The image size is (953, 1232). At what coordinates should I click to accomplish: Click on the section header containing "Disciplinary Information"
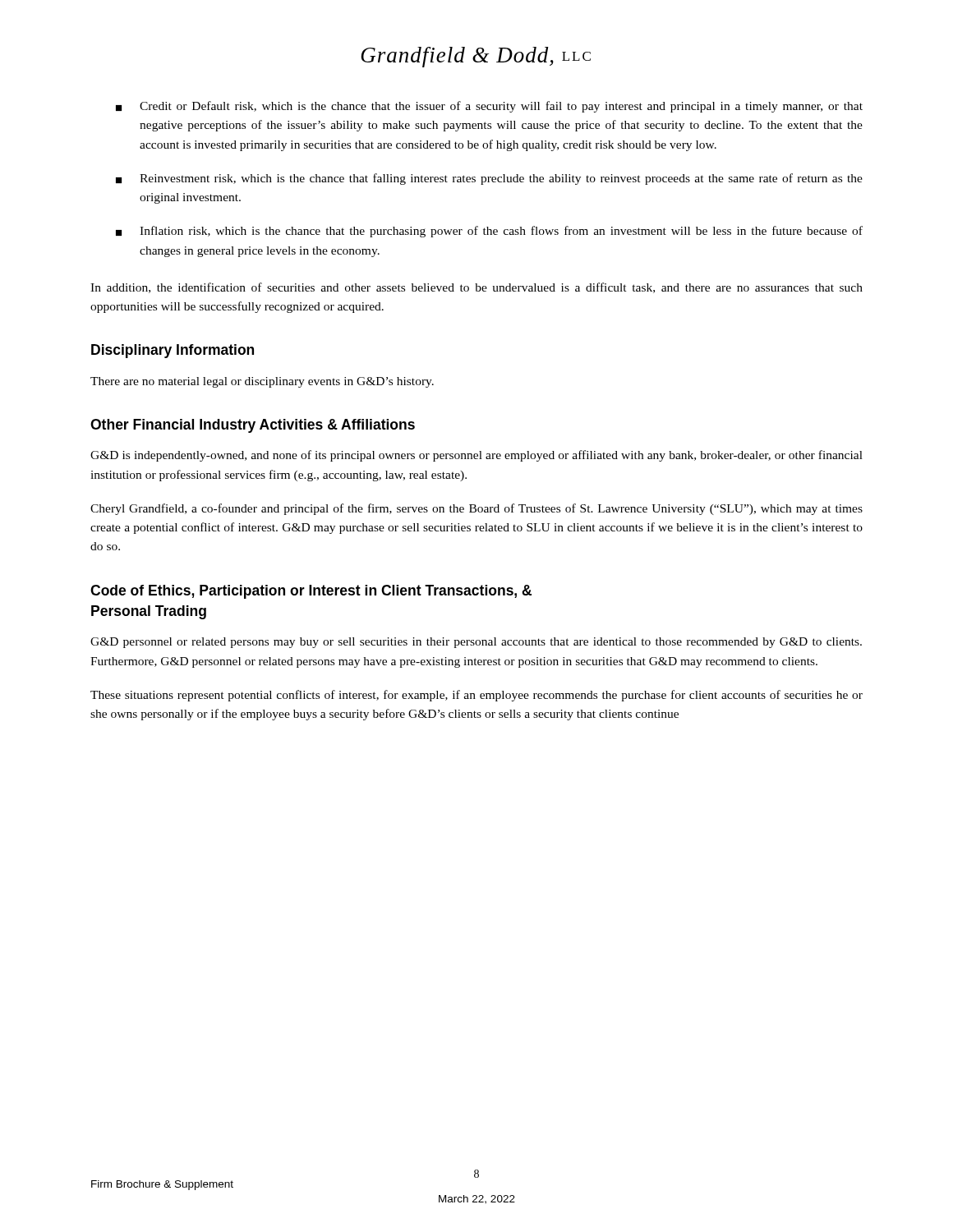click(x=173, y=350)
